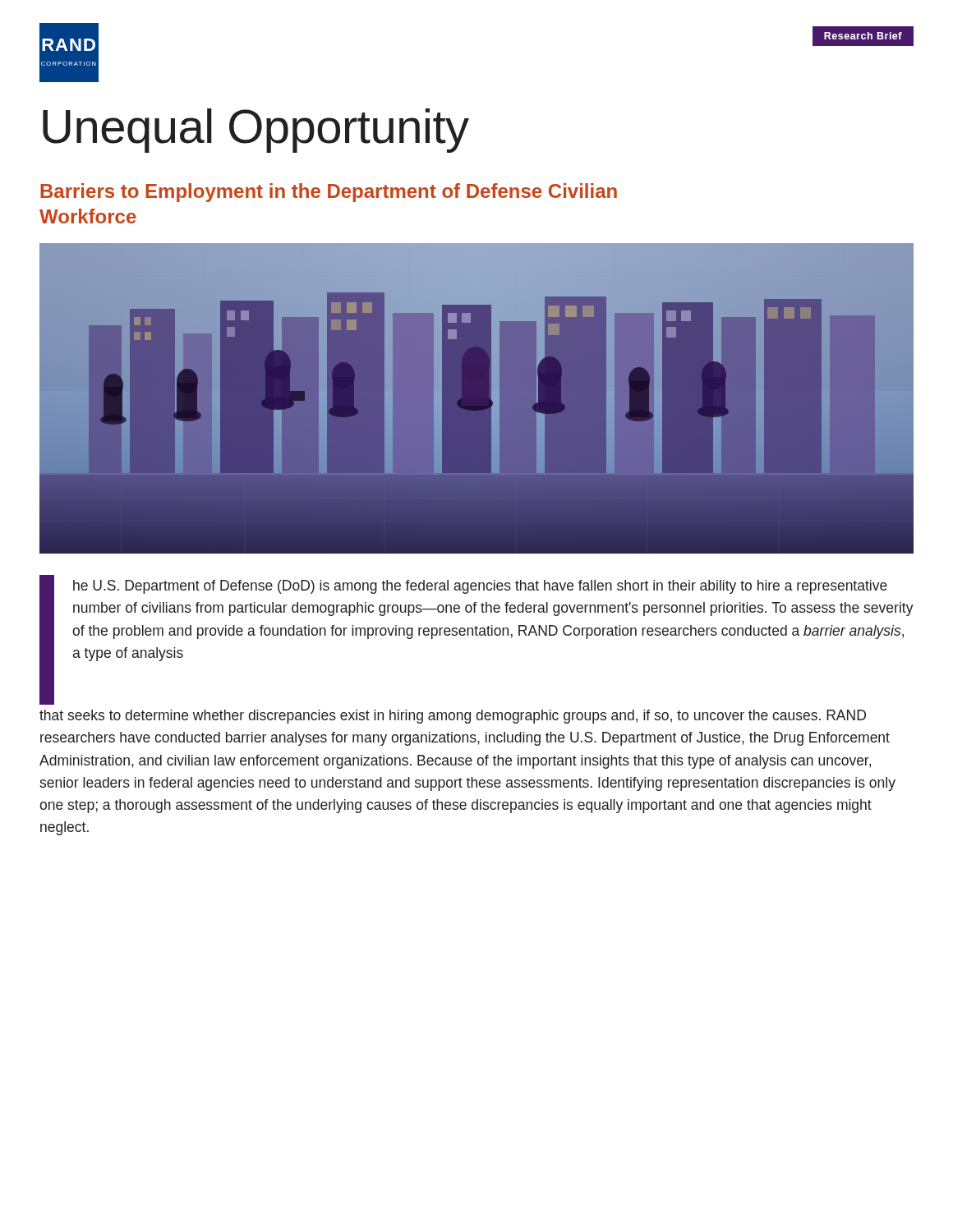
Task: Find the block on this page that starts "he U.S. Department of"
Action: (476, 707)
